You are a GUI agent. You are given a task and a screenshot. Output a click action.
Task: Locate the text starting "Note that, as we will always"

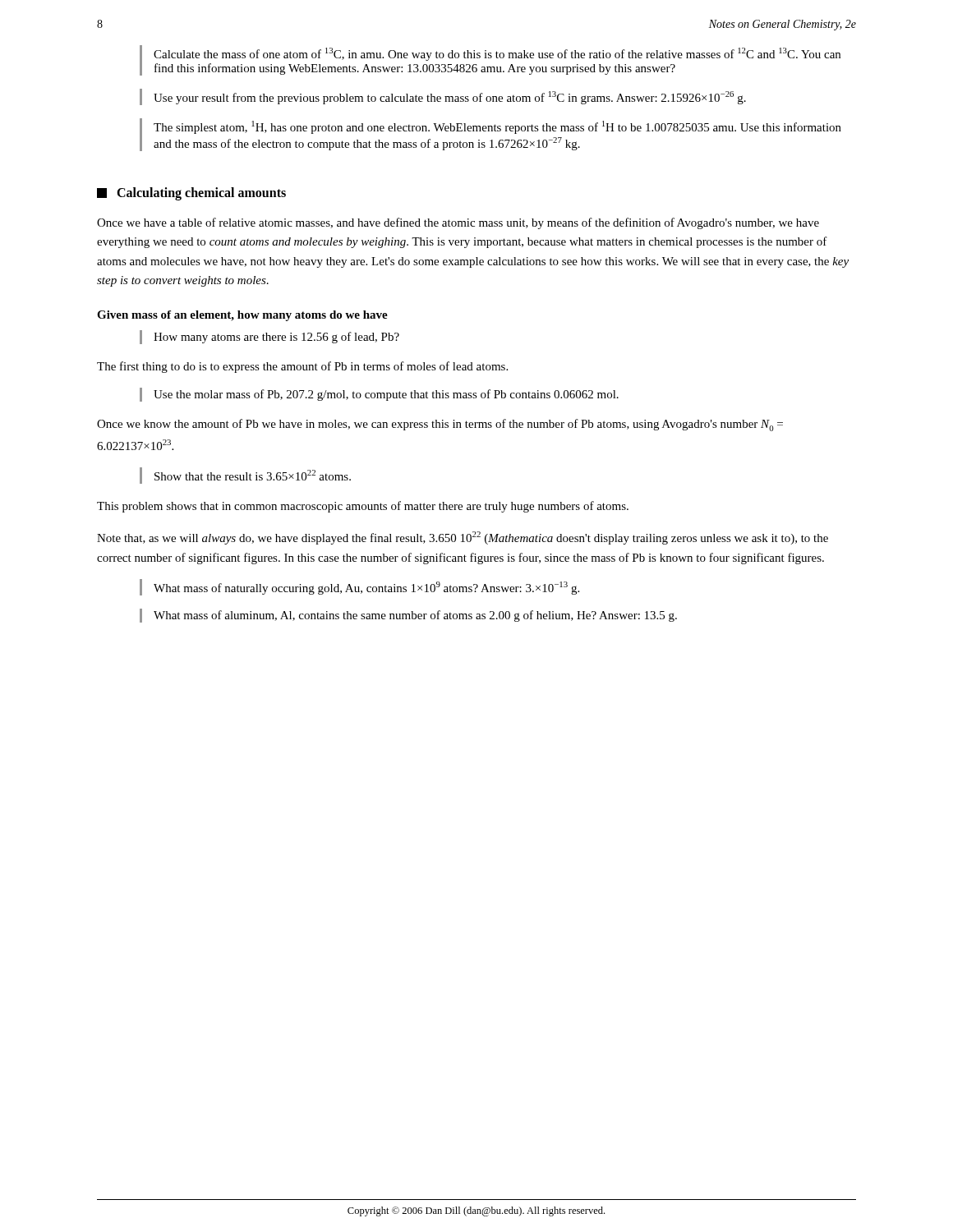point(463,547)
